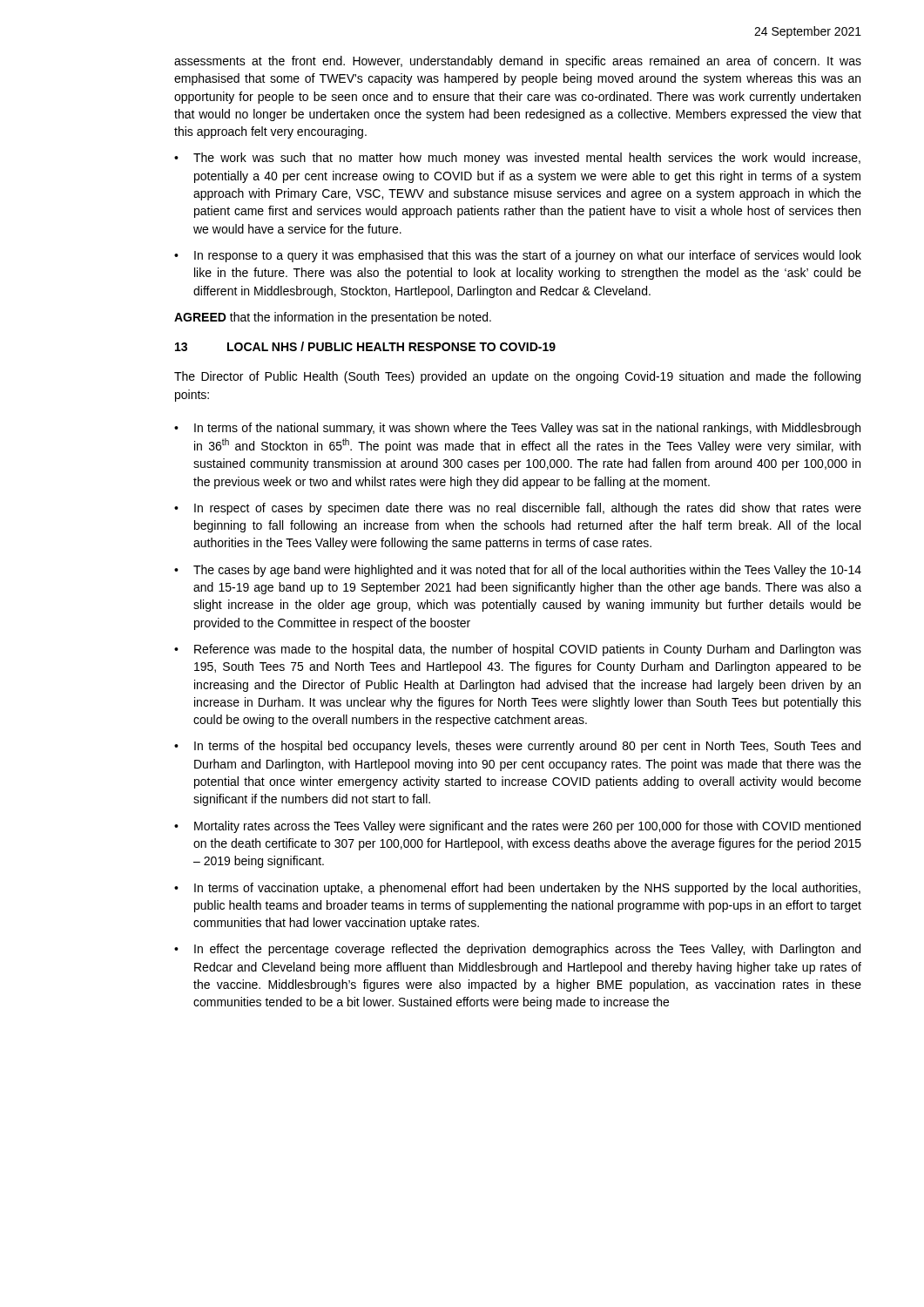The image size is (924, 1307).
Task: Select the block starting "• In response to a query it was"
Action: pyautogui.click(x=518, y=273)
